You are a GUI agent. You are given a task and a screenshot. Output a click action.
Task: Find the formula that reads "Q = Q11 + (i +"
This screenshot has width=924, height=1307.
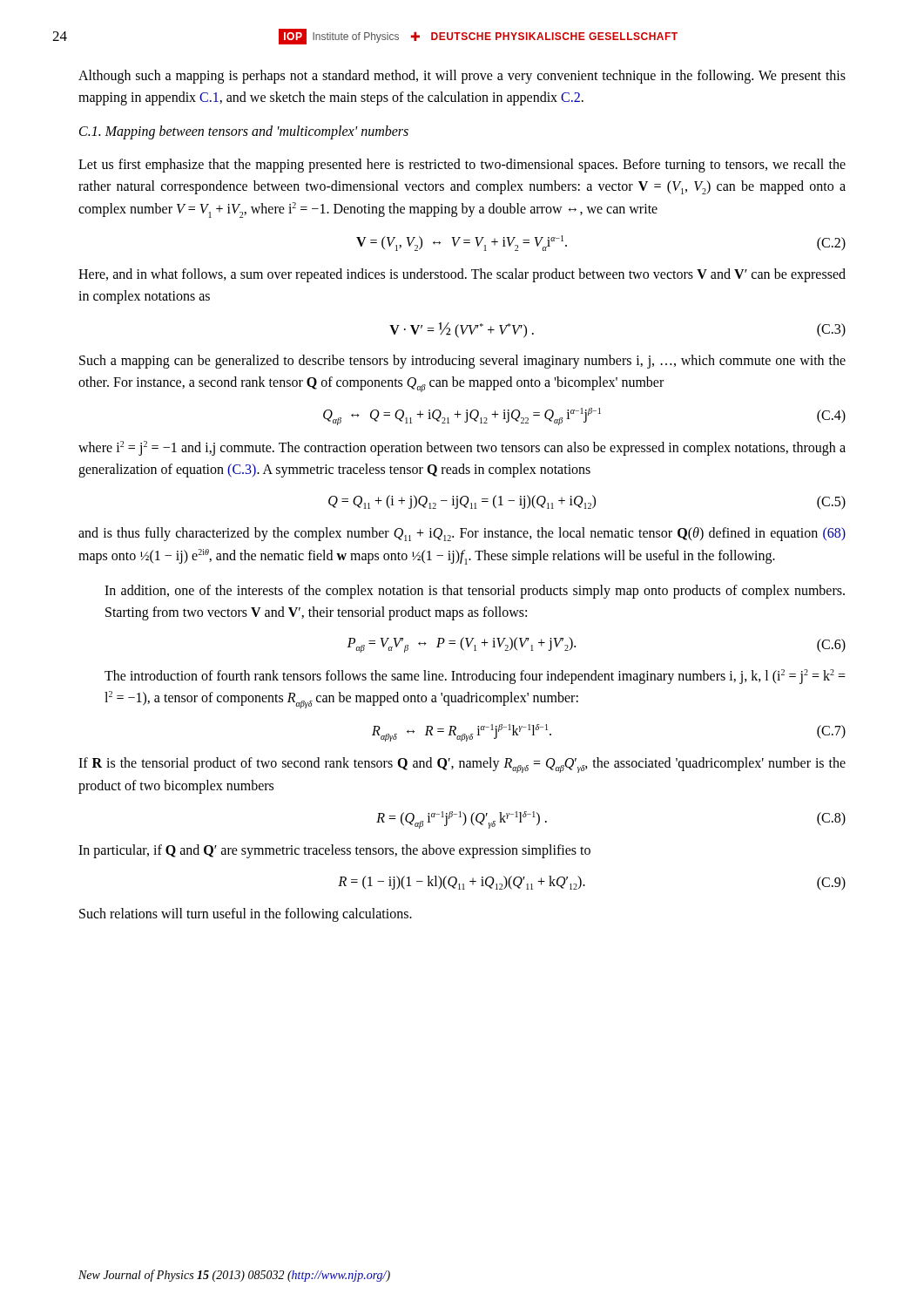coord(462,502)
